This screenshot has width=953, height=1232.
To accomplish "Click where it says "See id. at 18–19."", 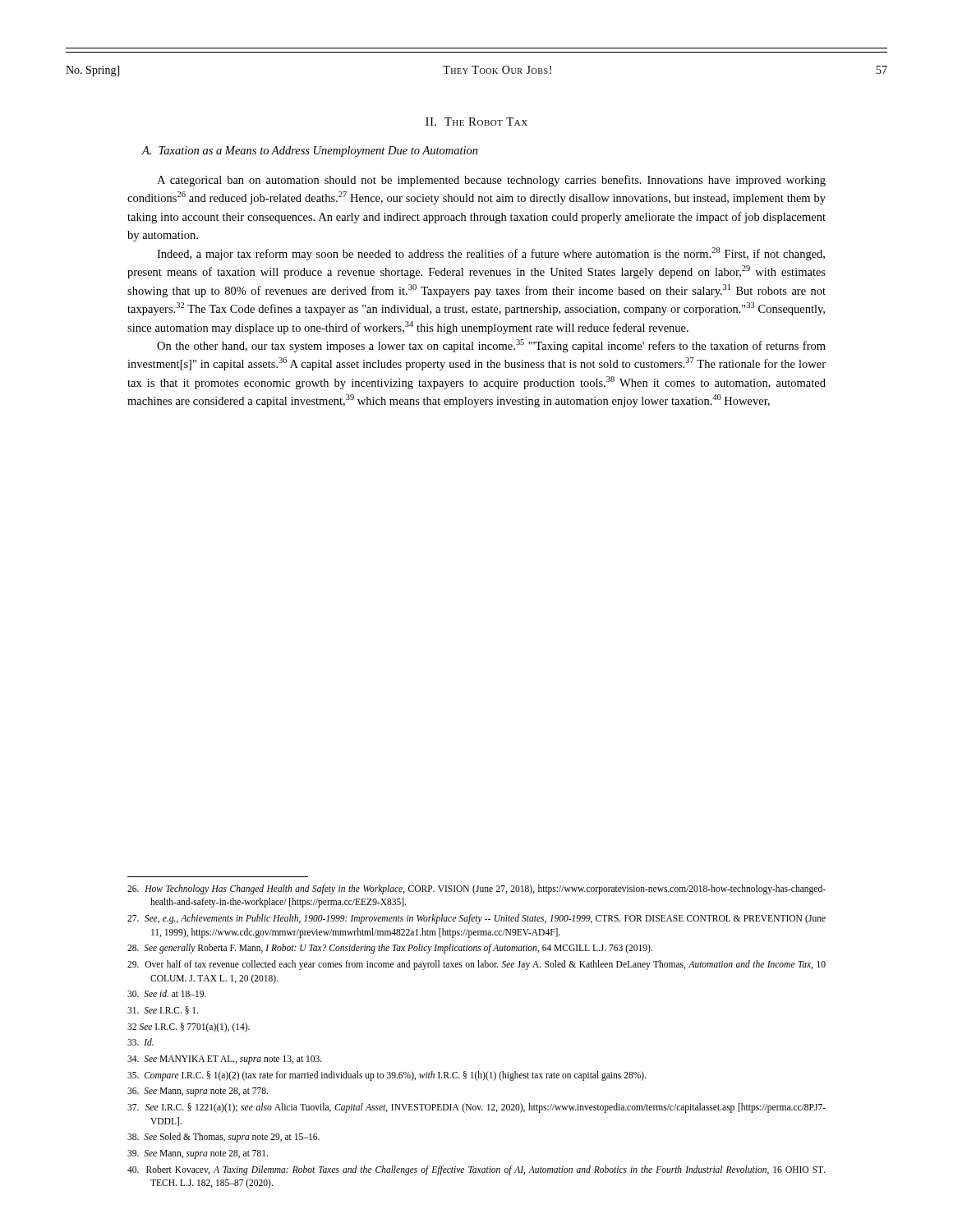I will pos(167,994).
